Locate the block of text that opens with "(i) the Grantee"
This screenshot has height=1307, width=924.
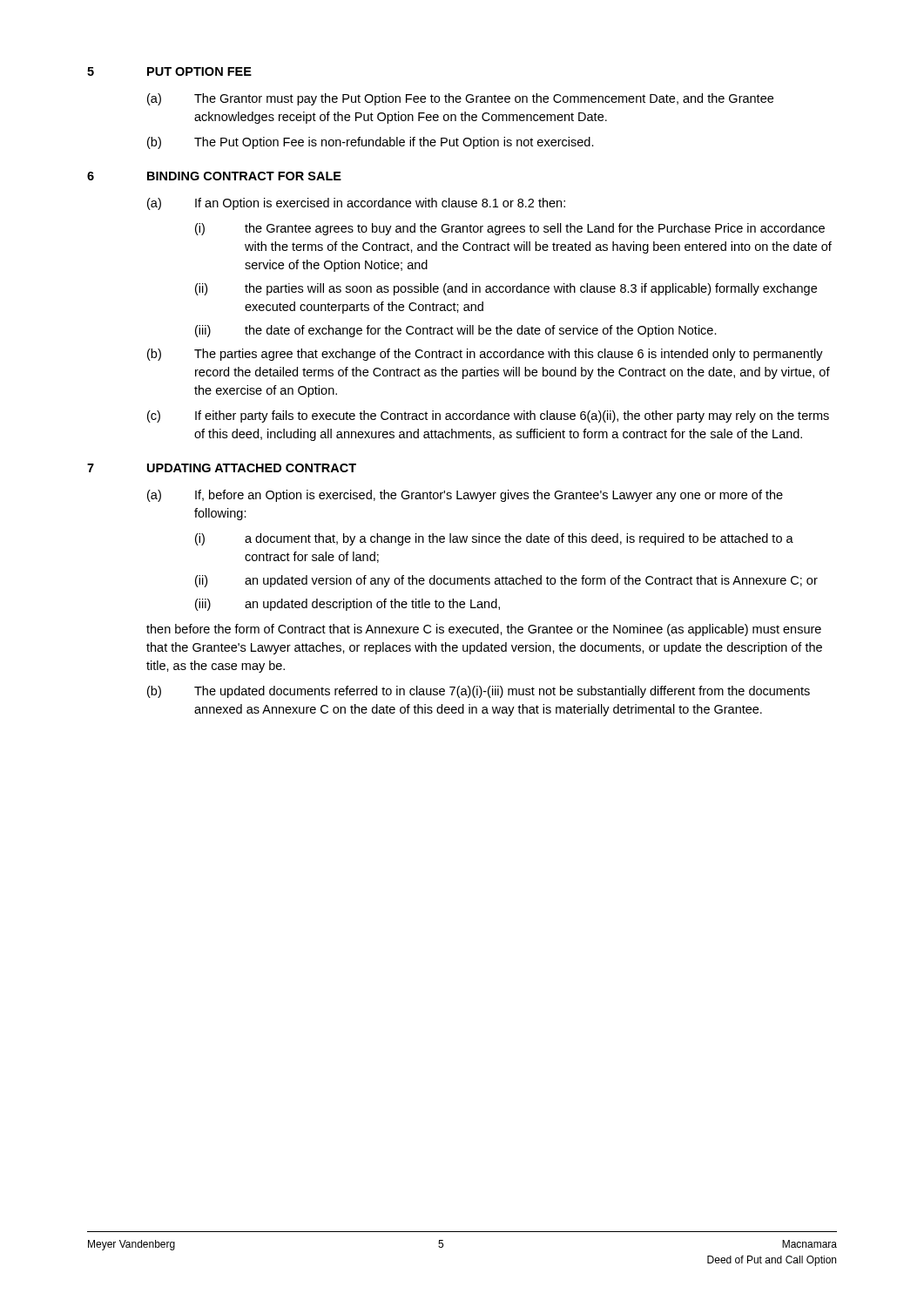(516, 247)
